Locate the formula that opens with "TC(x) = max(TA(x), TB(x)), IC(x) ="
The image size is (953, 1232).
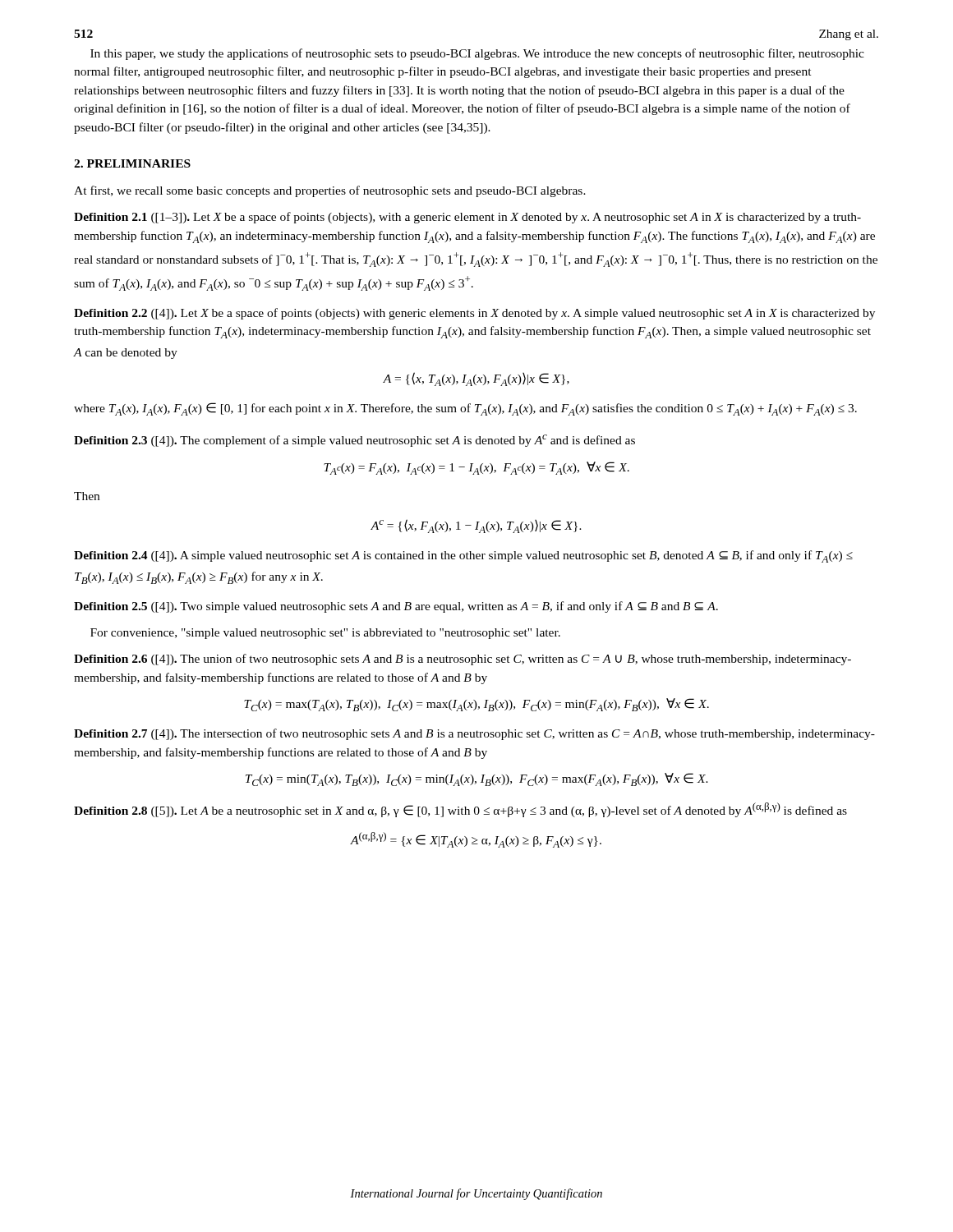(x=476, y=706)
